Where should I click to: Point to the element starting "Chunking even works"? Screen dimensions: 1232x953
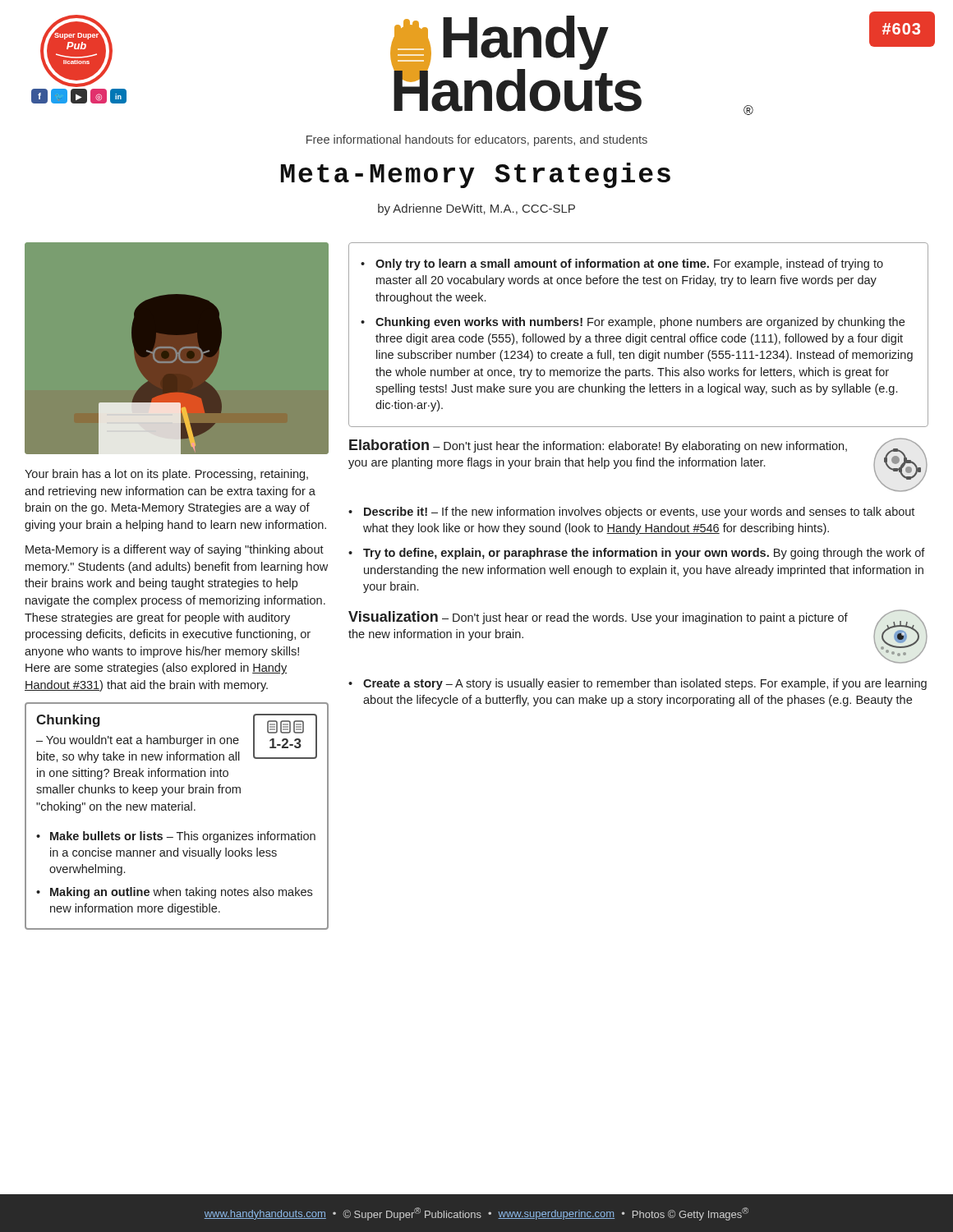coord(644,364)
